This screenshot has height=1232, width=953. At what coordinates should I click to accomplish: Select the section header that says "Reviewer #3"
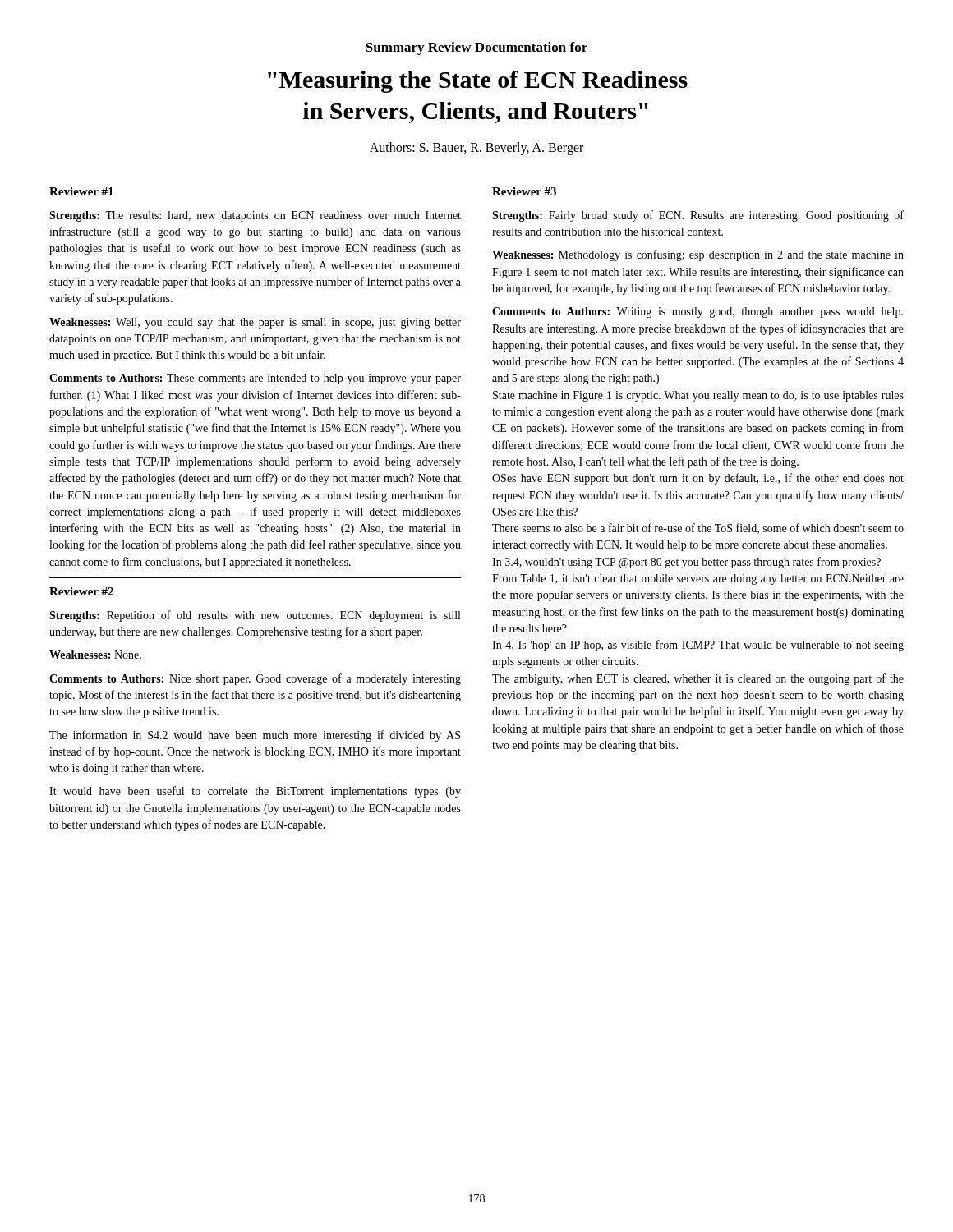[524, 191]
